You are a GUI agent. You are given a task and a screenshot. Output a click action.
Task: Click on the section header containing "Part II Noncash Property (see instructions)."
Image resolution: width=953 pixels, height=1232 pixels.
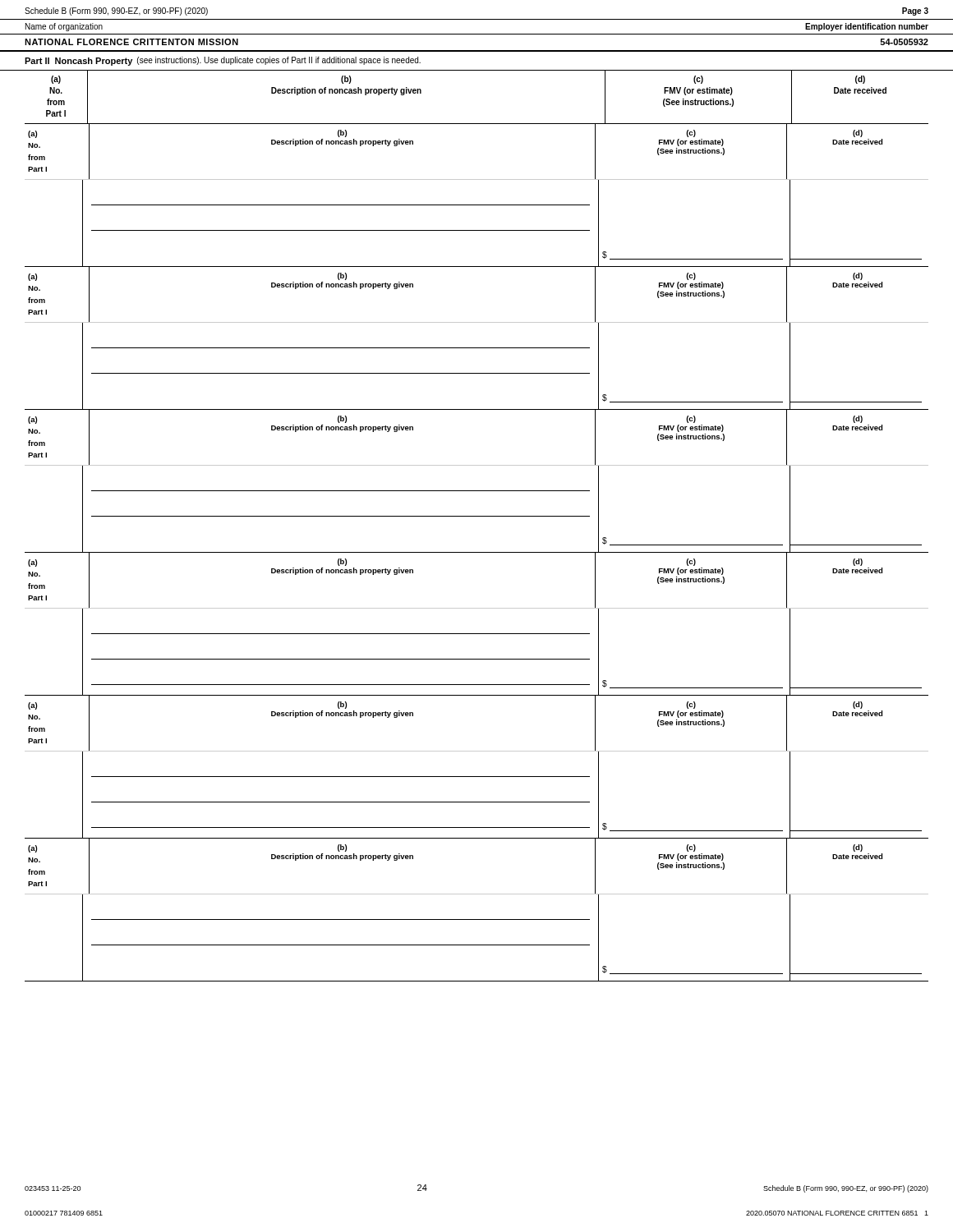pyautogui.click(x=223, y=61)
